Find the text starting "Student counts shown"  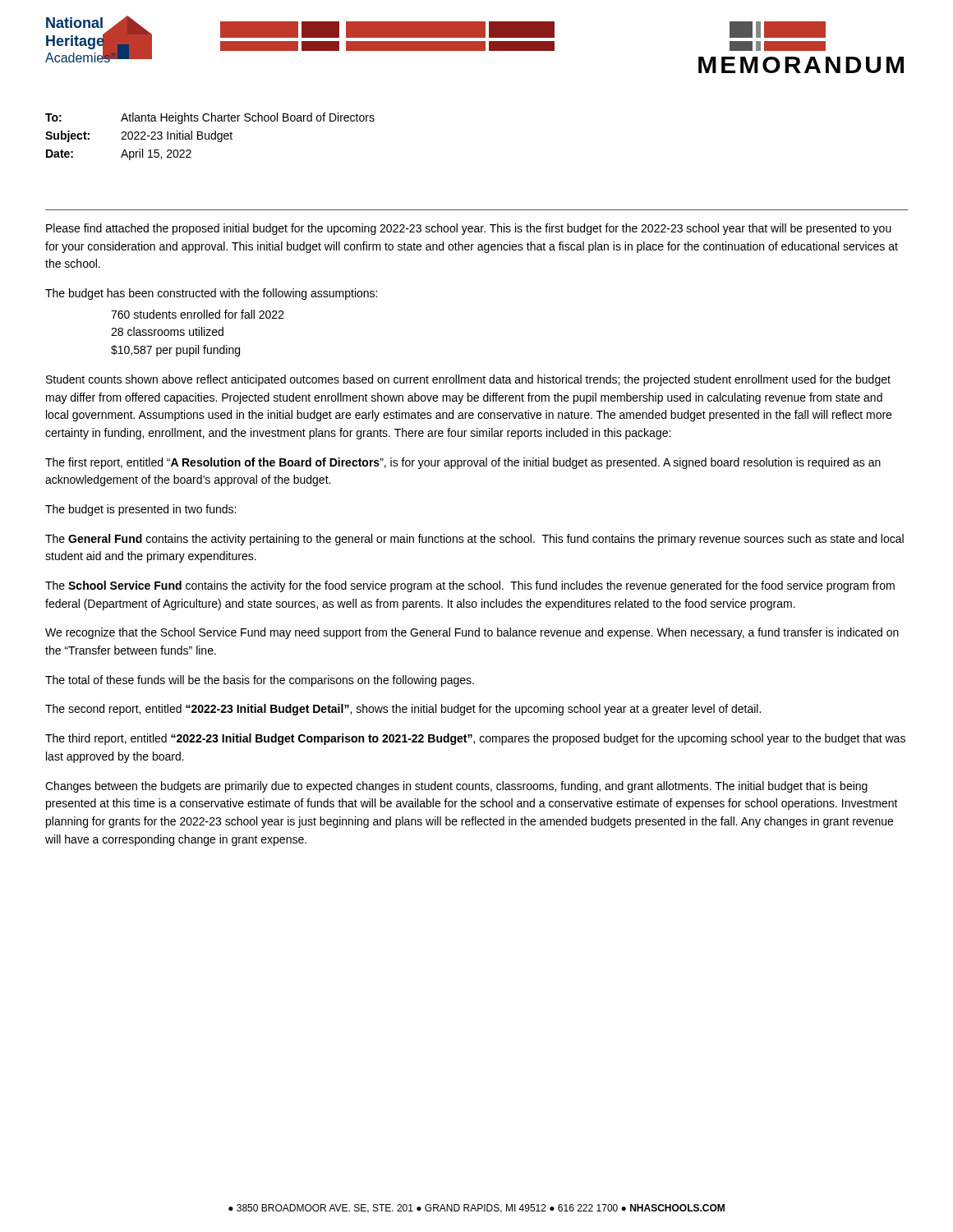point(469,406)
